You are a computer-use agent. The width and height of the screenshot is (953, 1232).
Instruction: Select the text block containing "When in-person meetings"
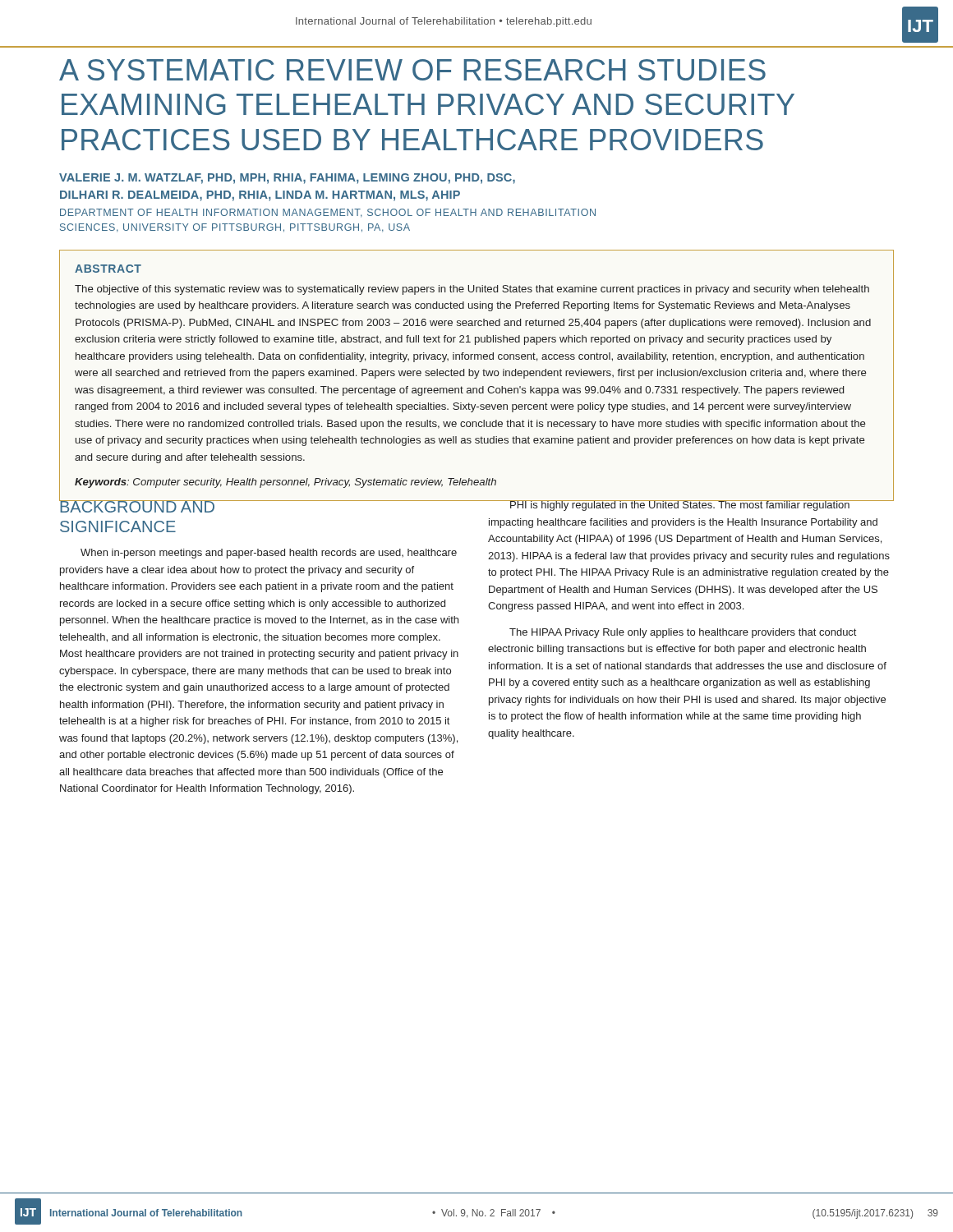tap(262, 671)
